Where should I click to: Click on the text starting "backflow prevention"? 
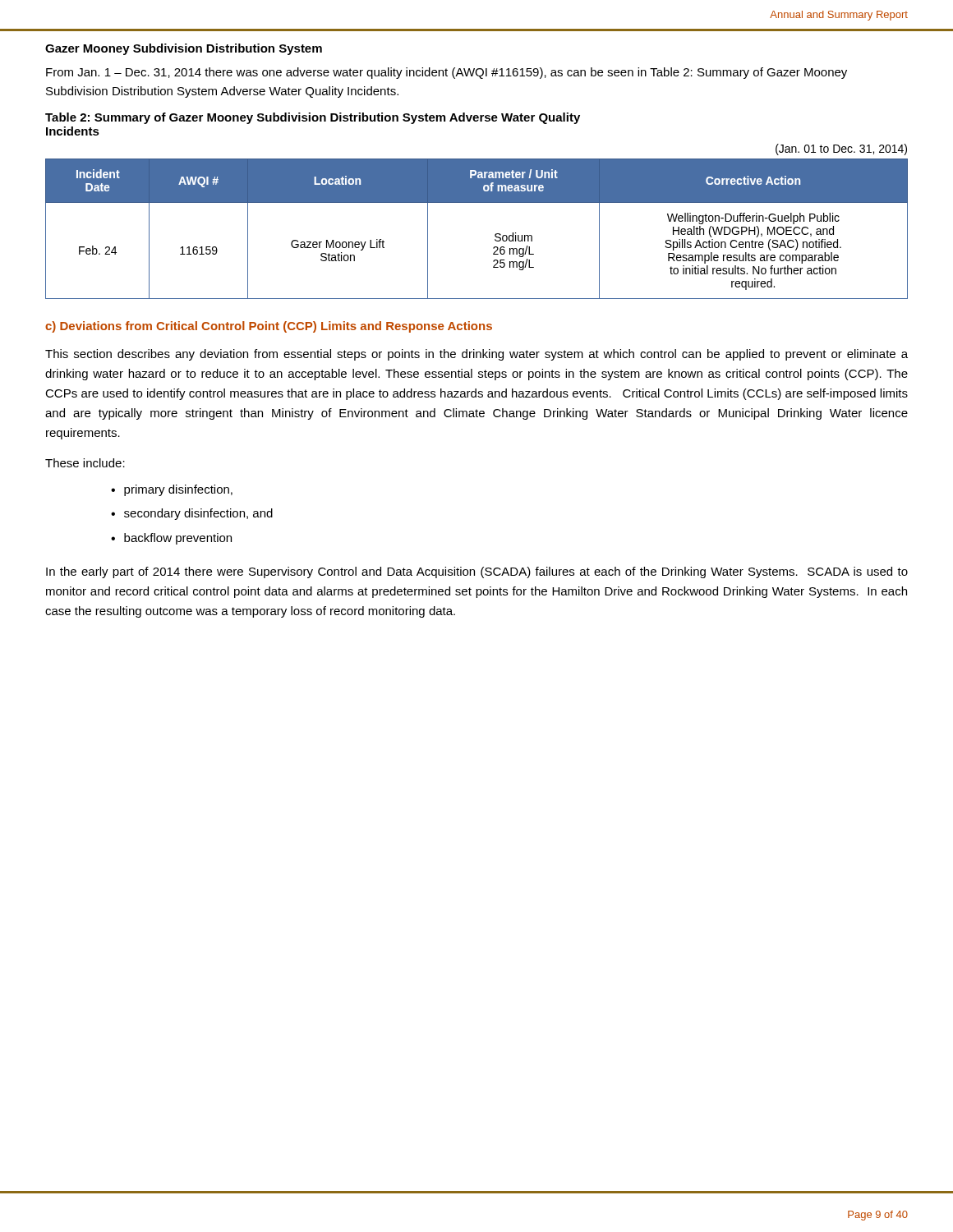click(x=178, y=537)
